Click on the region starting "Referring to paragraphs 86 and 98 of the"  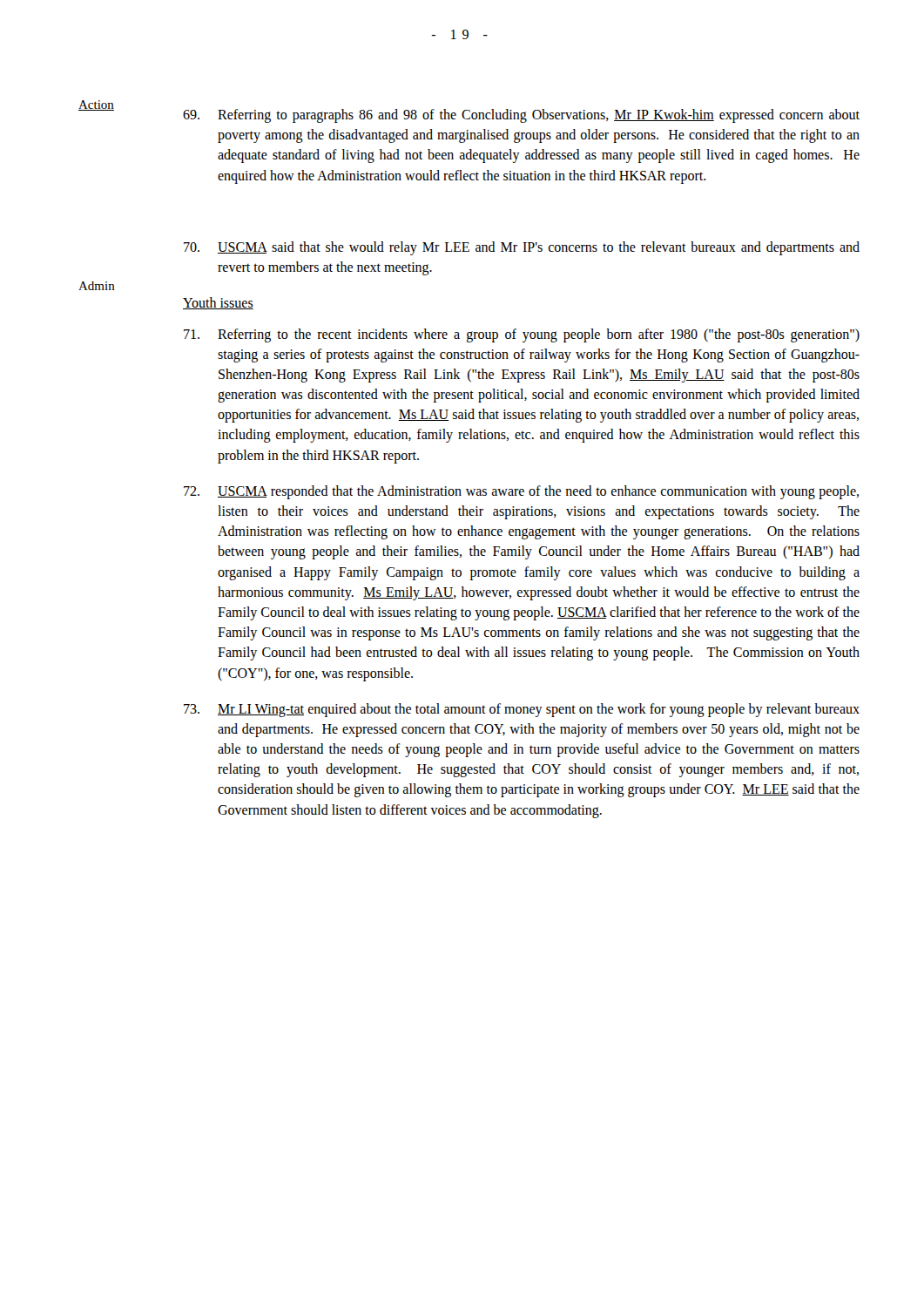coord(521,145)
